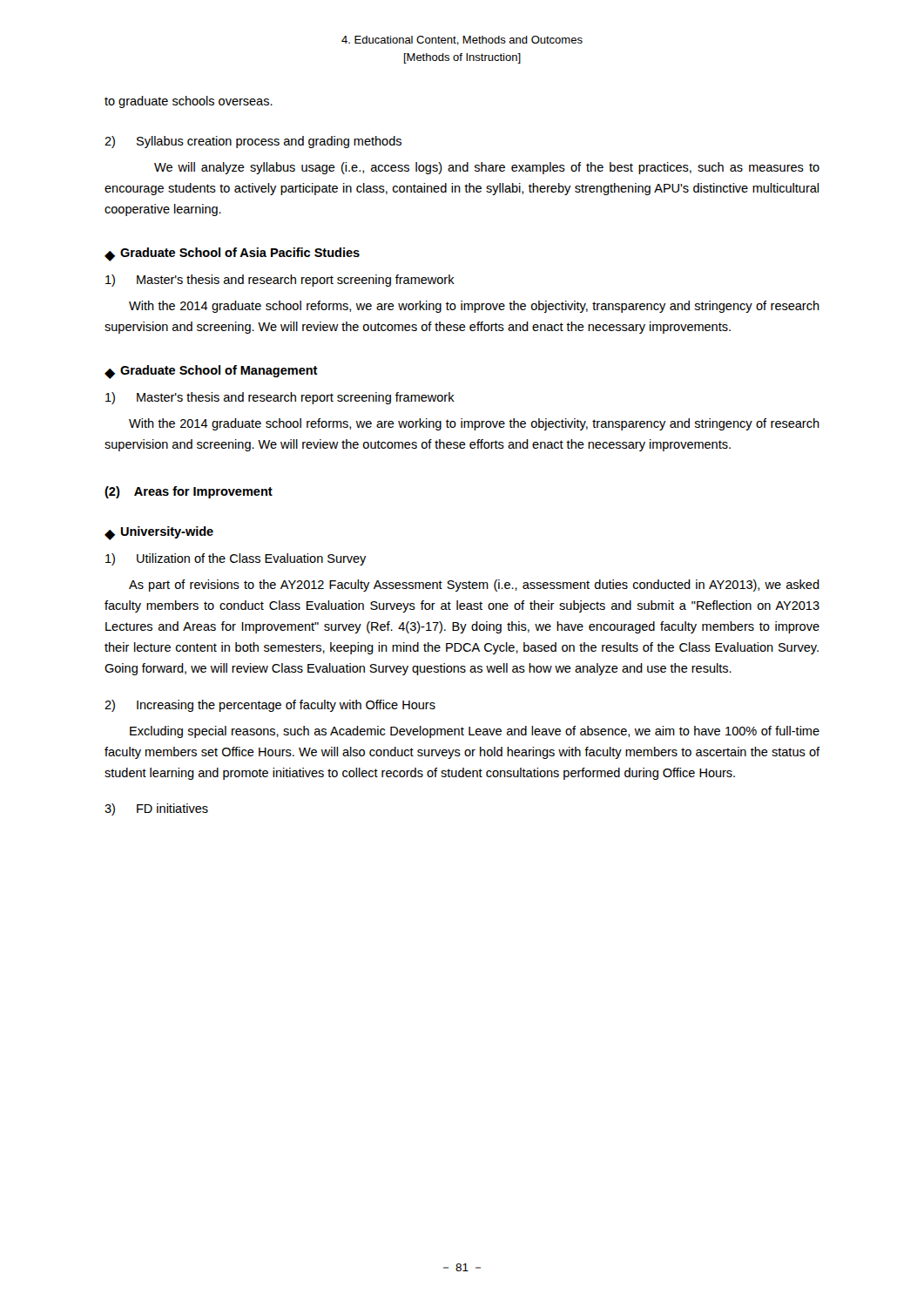Image resolution: width=924 pixels, height=1307 pixels.
Task: Click on the text block that reads "We will analyze syllabus usage (i.e.,"
Action: click(462, 188)
